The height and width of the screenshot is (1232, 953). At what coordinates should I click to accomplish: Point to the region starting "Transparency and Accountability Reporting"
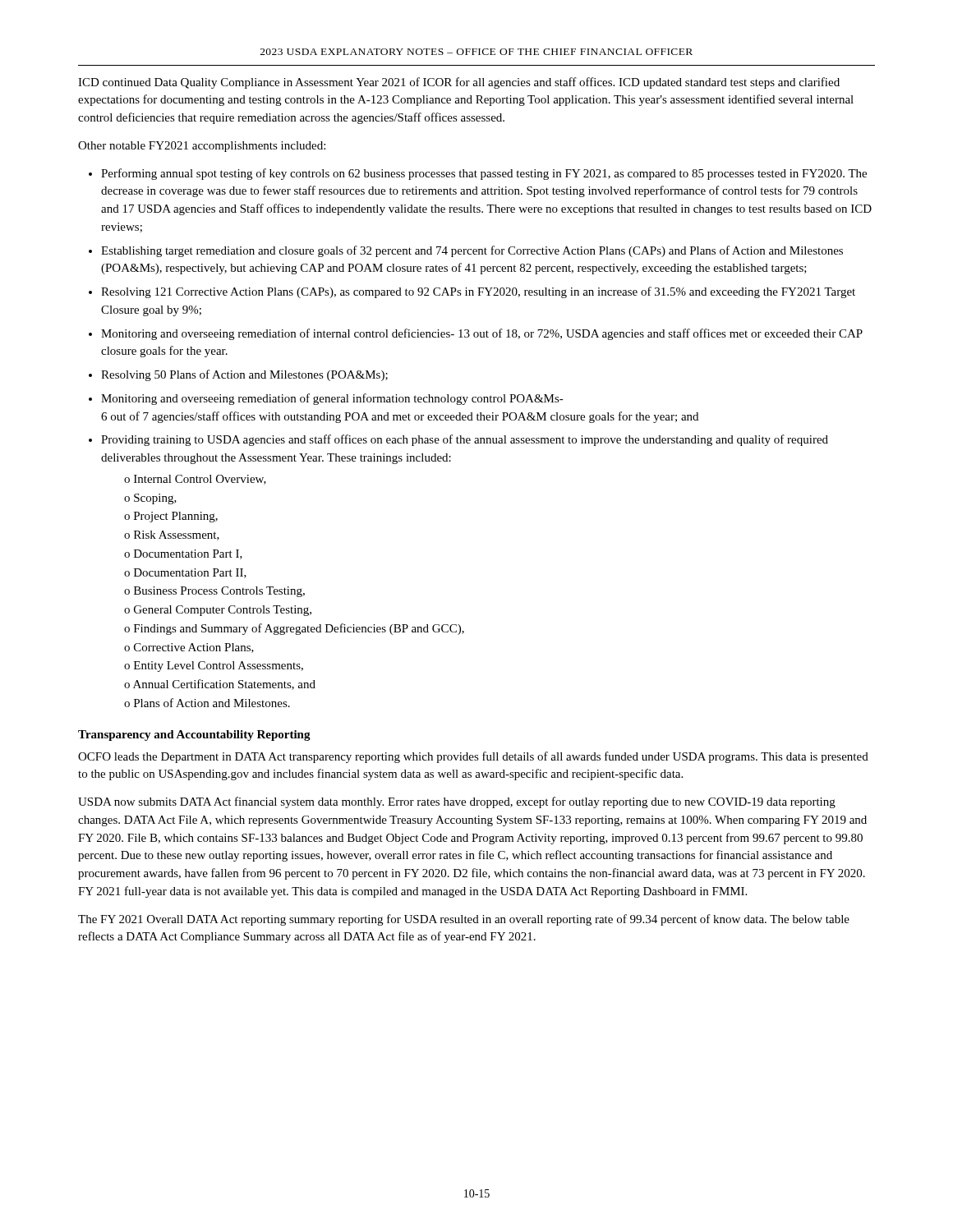click(194, 734)
